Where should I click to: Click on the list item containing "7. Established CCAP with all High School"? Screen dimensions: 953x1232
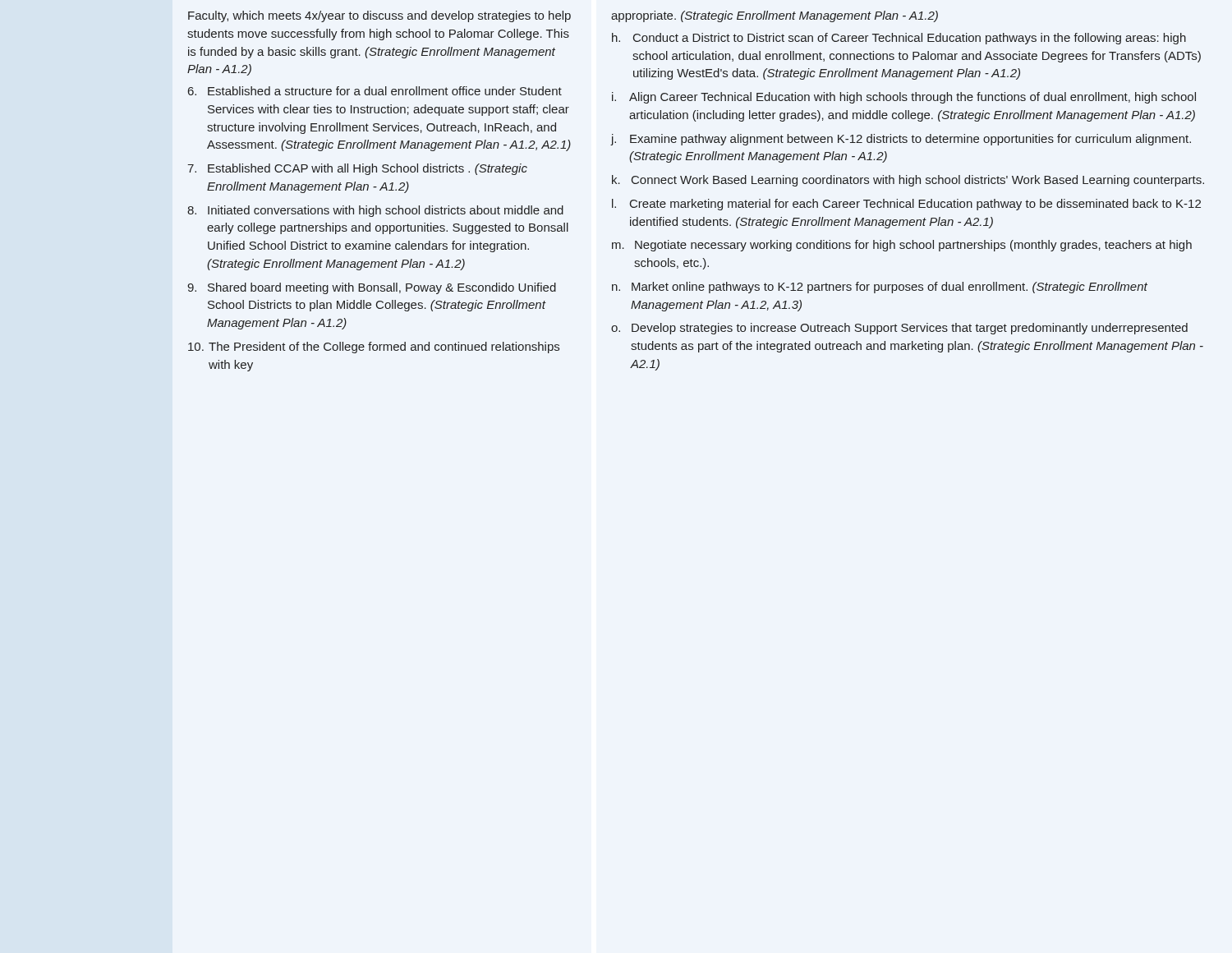click(x=382, y=177)
